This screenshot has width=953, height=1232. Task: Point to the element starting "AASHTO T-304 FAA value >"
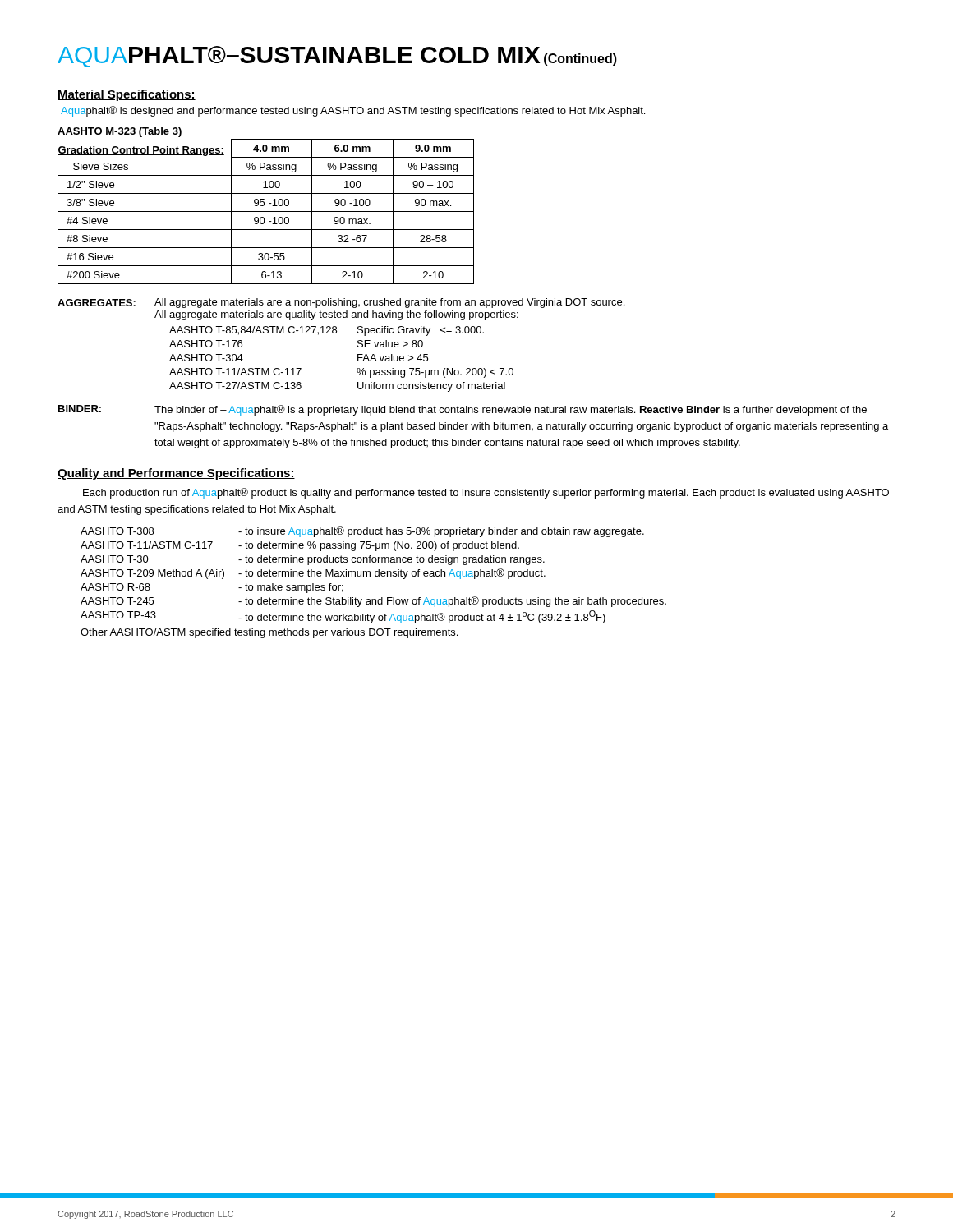(299, 358)
